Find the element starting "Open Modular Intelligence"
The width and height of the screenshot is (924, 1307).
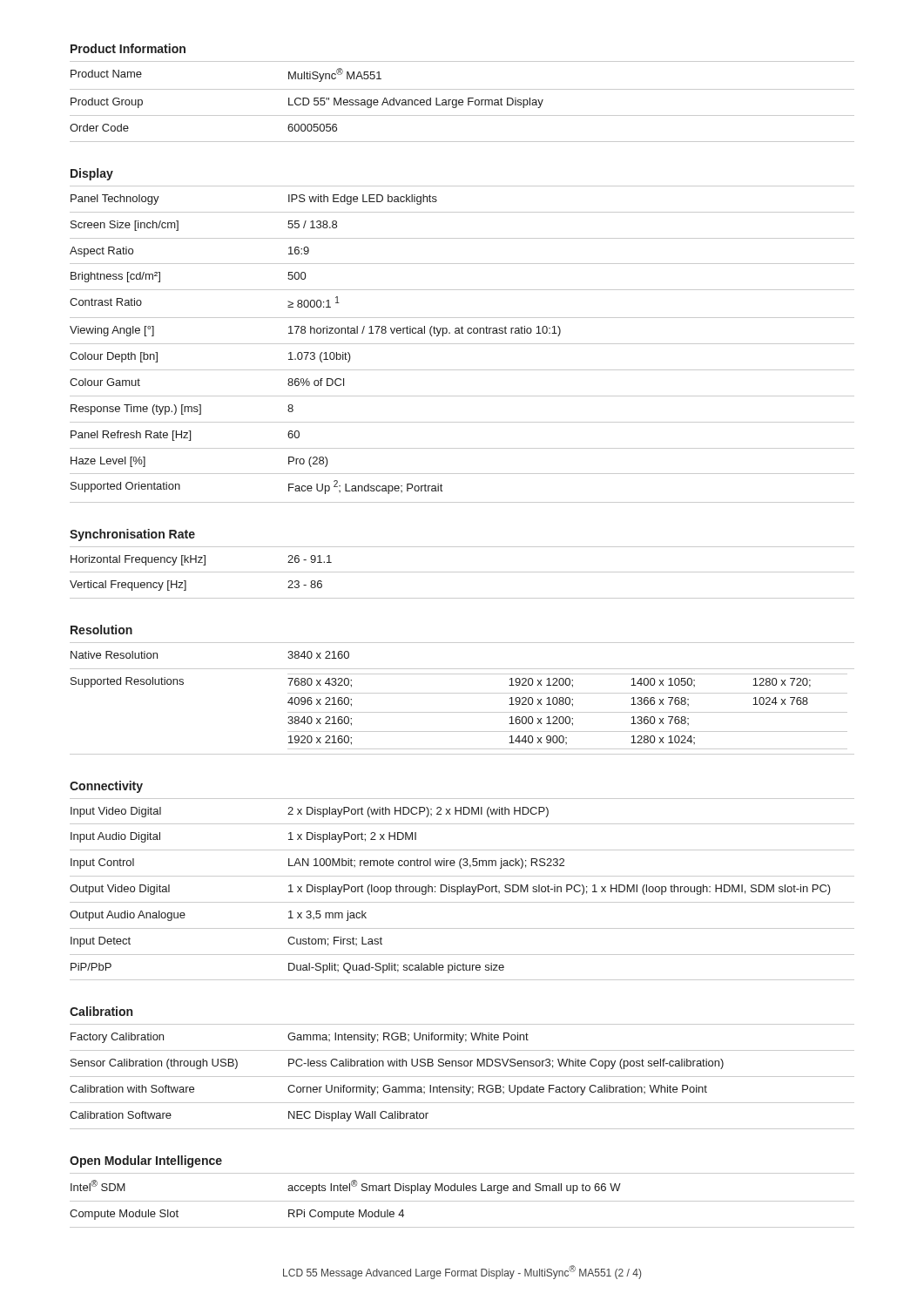pyautogui.click(x=146, y=1160)
